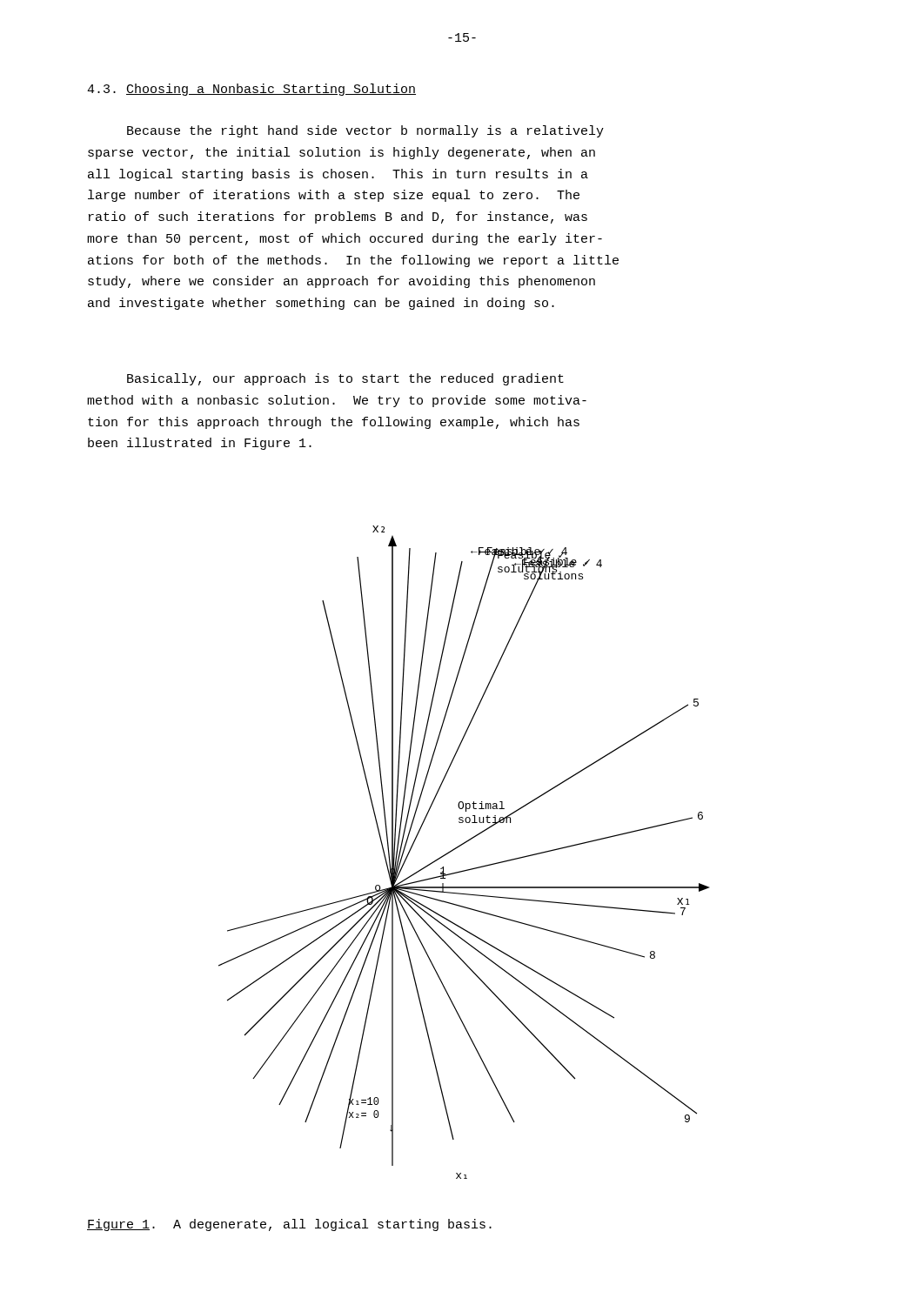Locate the caption with the text "Figure 1. A degenerate, all logical starting"
The height and width of the screenshot is (1305, 924).
point(291,1225)
